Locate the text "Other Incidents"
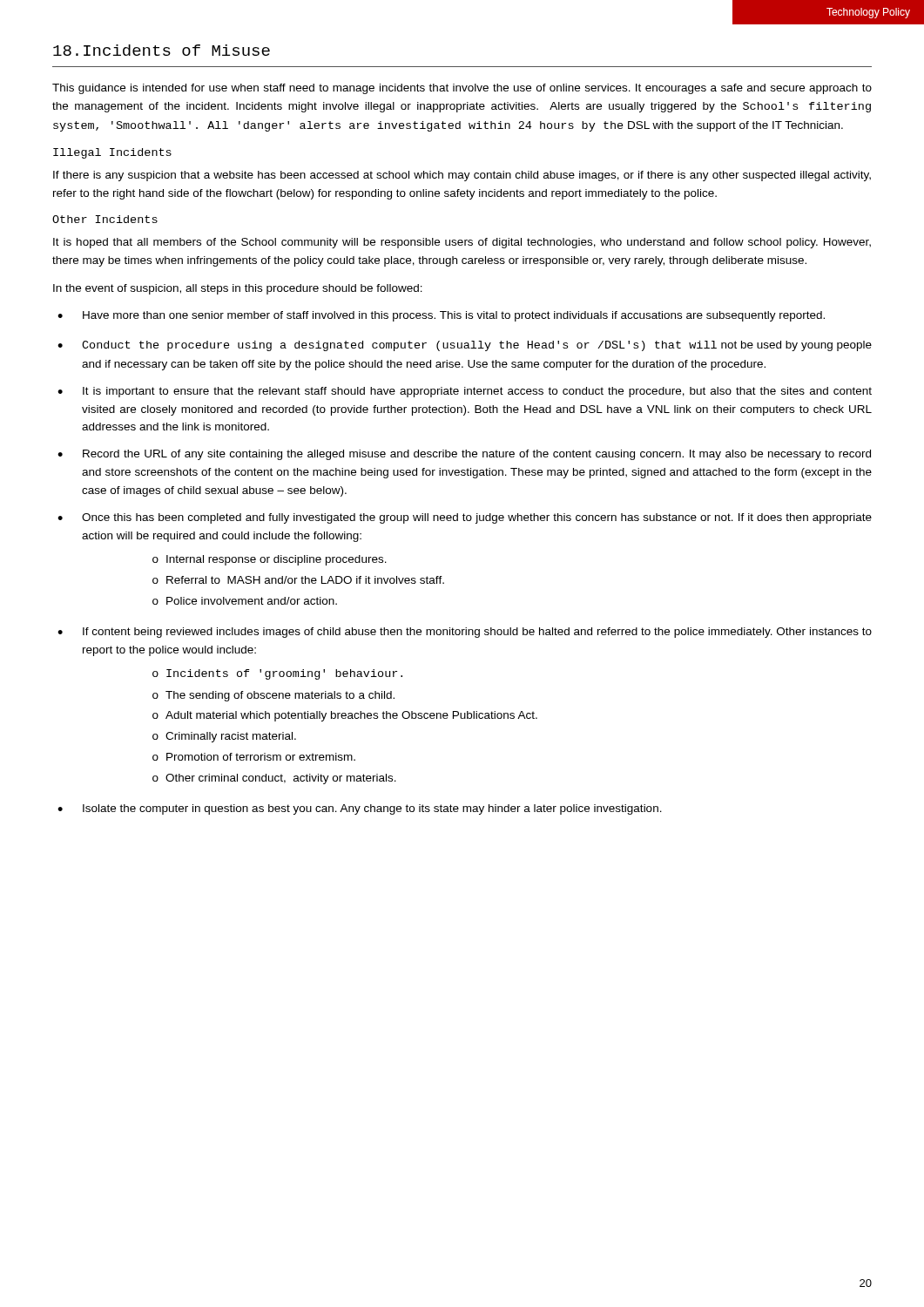The height and width of the screenshot is (1307, 924). click(x=105, y=219)
